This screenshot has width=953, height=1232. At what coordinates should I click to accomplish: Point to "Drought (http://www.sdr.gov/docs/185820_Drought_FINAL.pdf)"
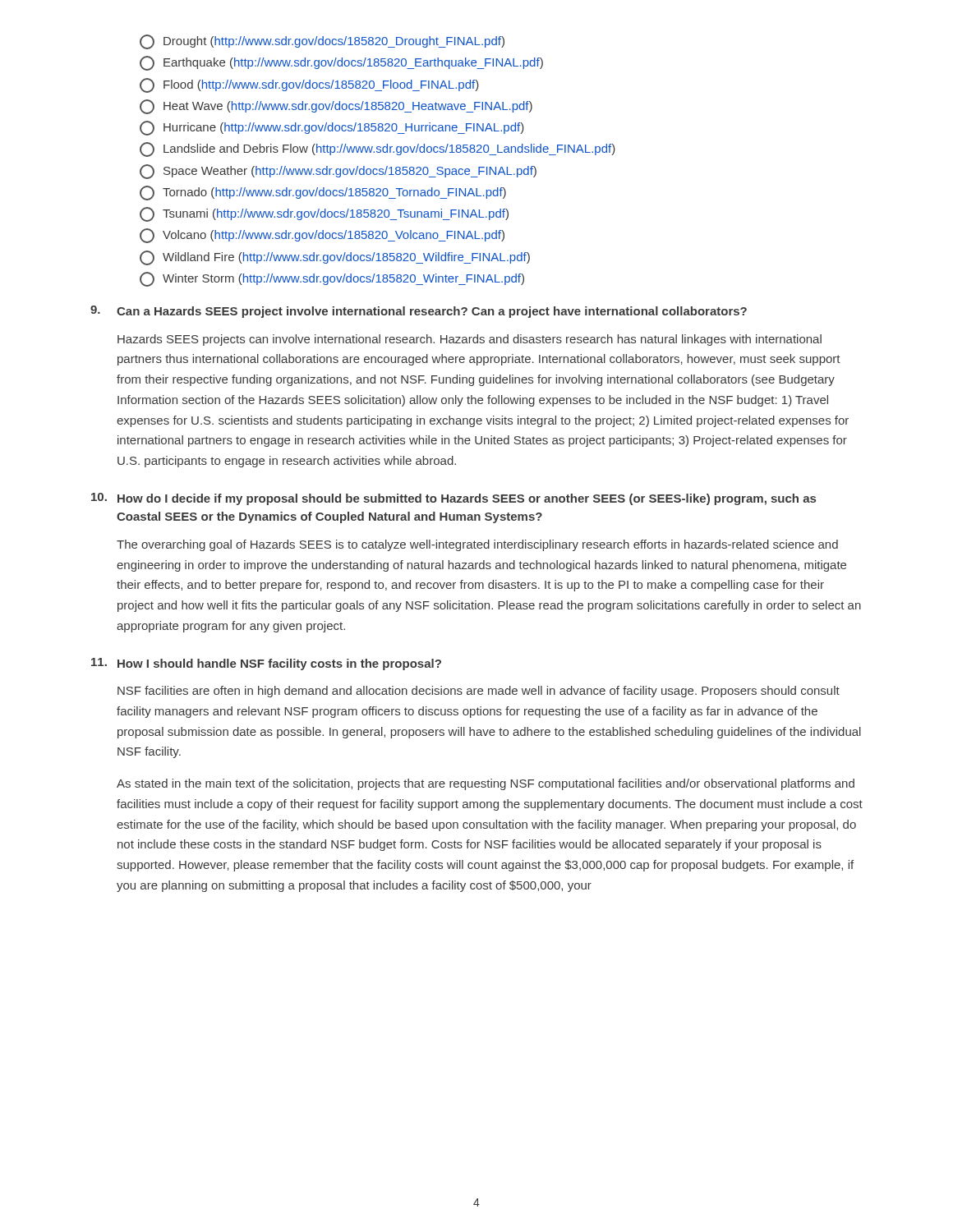(501, 41)
